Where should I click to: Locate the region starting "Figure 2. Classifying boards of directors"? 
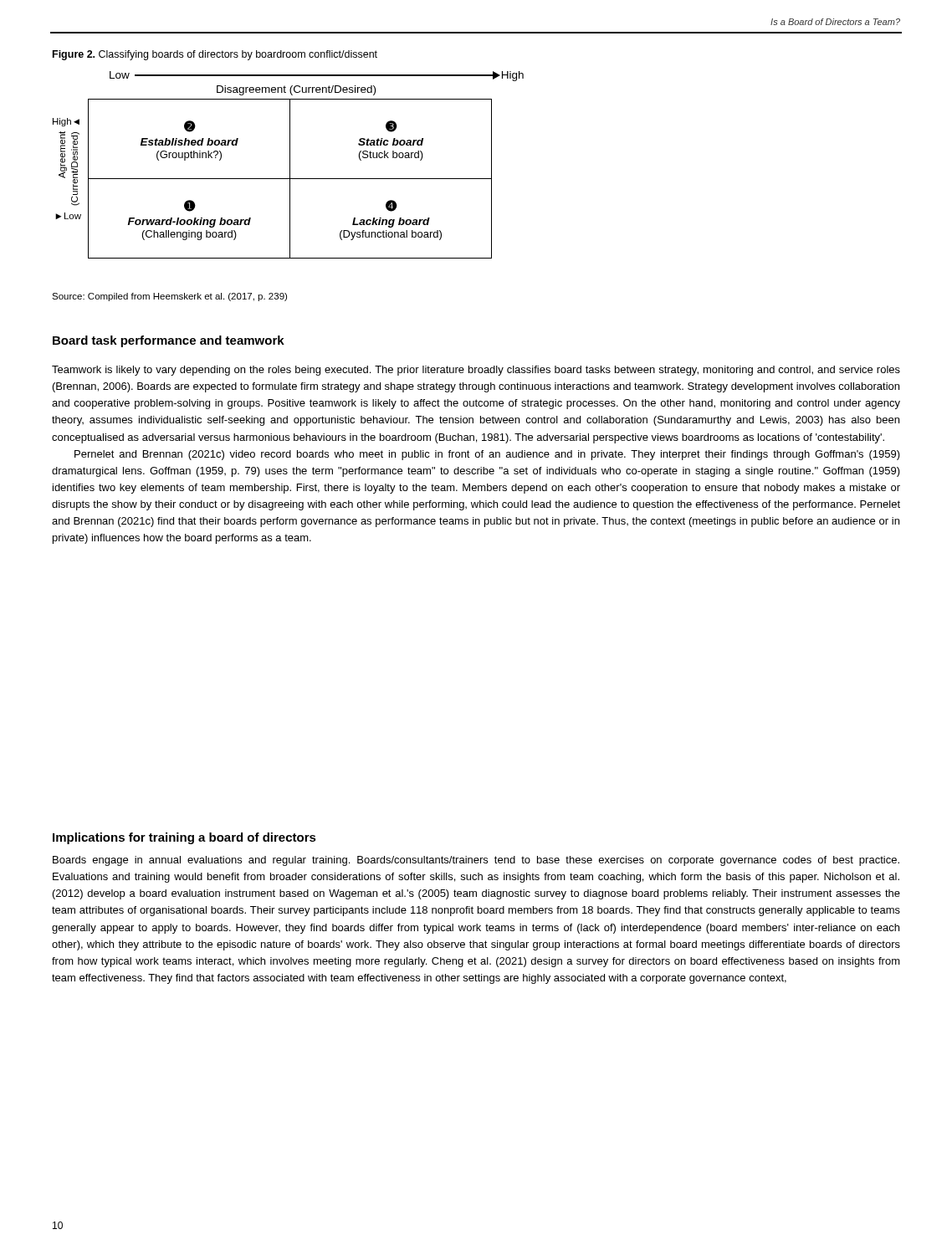click(x=215, y=54)
